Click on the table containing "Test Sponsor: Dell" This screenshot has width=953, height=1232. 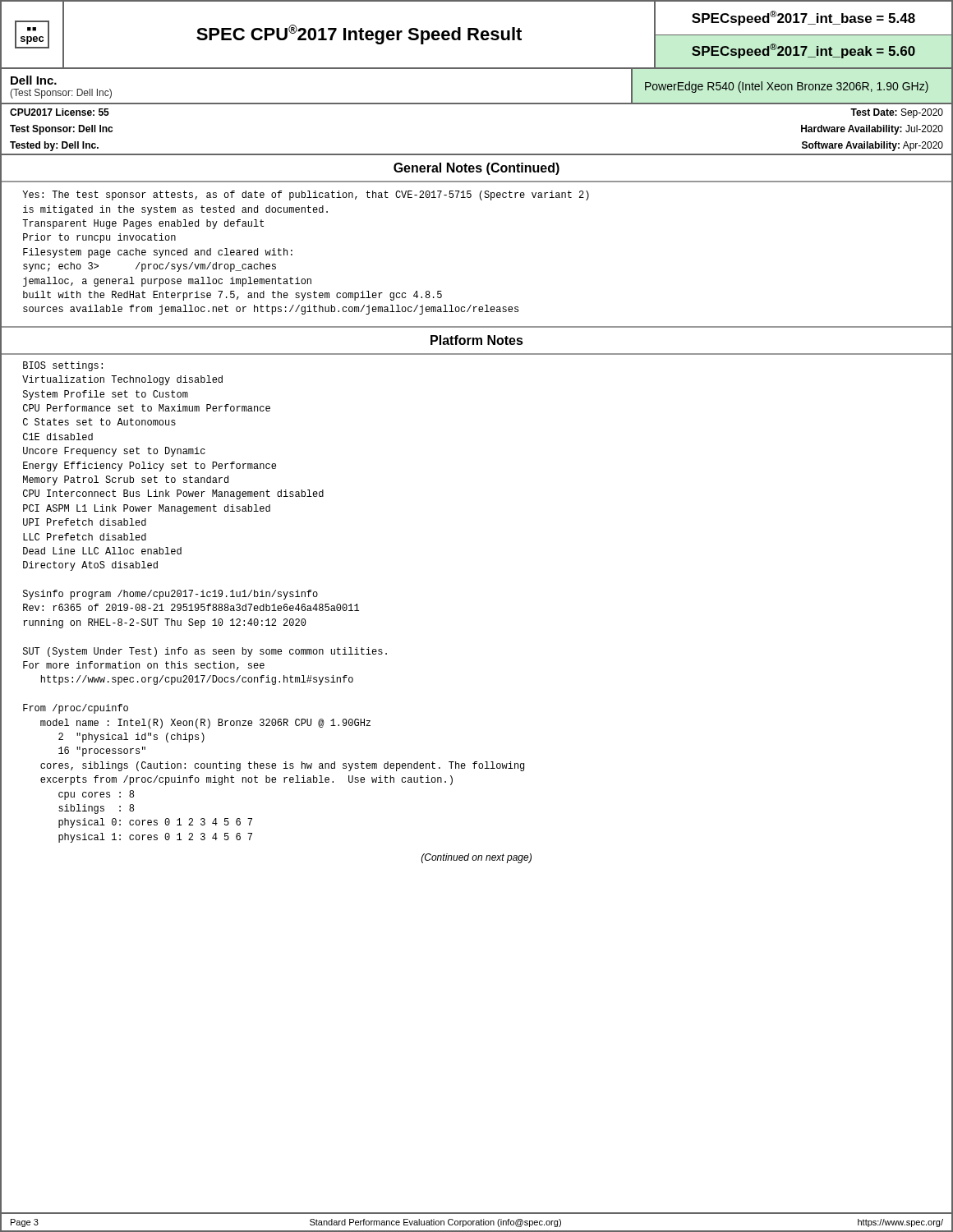476,130
